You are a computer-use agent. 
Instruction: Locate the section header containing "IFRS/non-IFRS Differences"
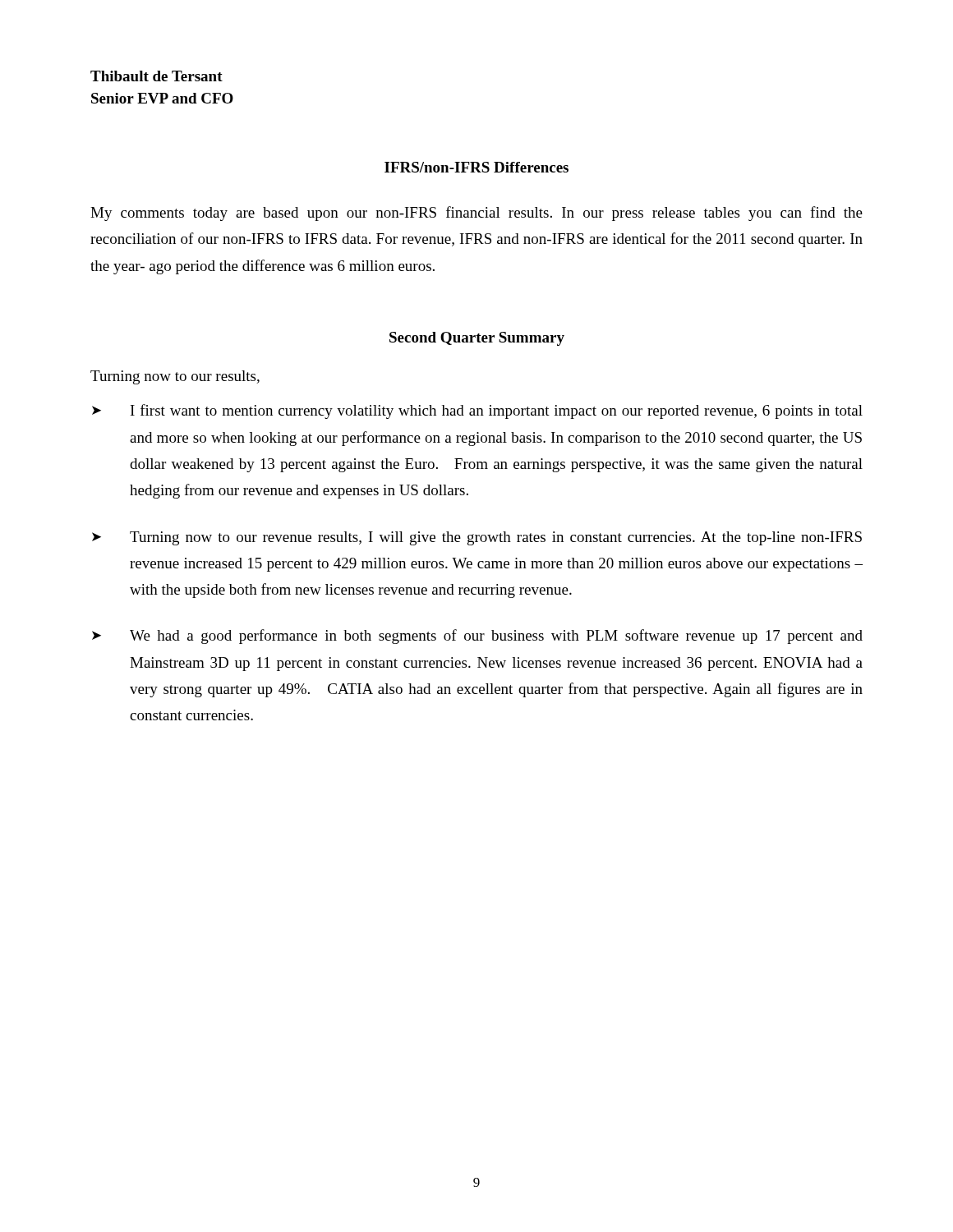(x=476, y=167)
